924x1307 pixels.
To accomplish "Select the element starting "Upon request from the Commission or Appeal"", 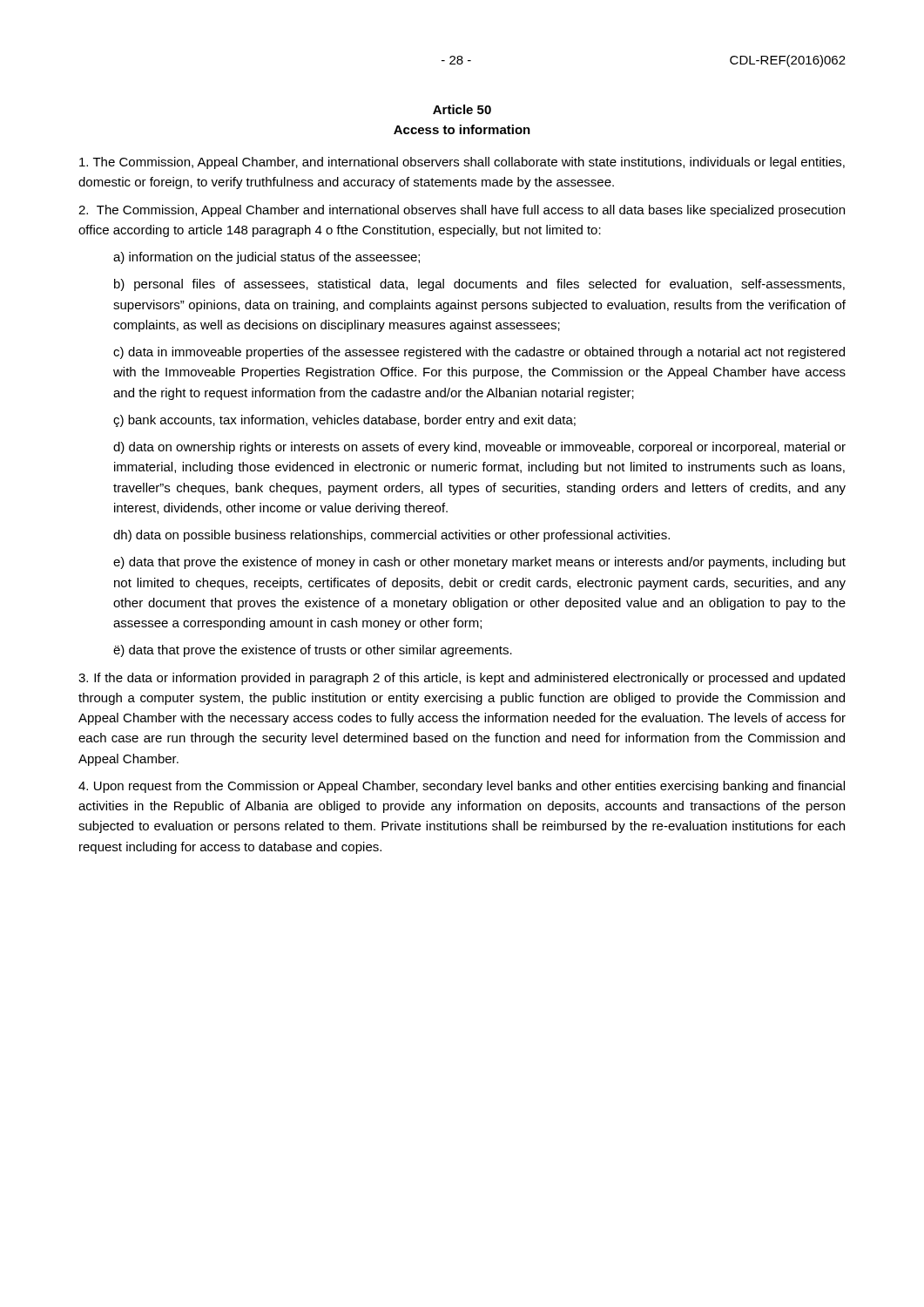I will (462, 816).
